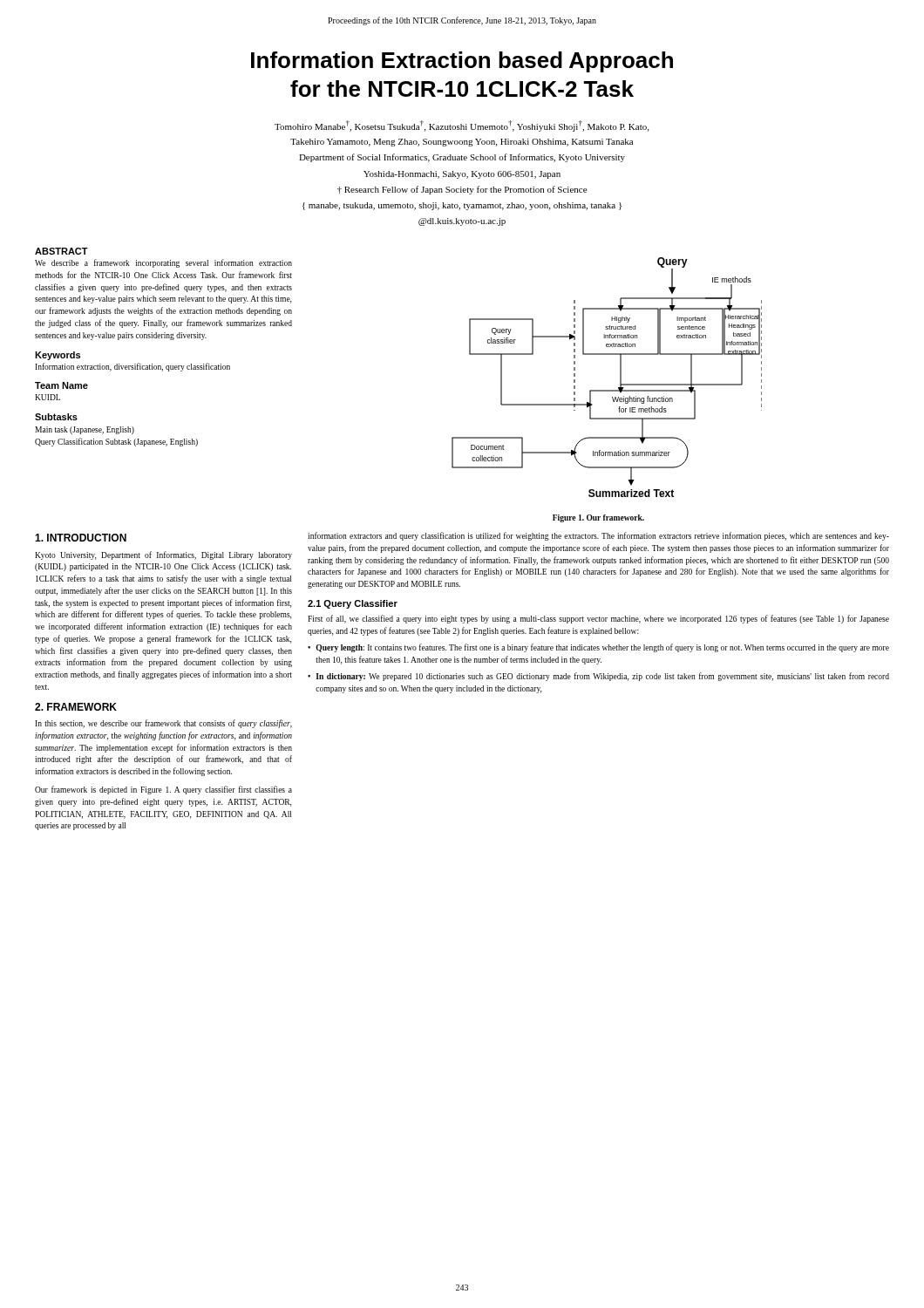This screenshot has height=1308, width=924.
Task: Select the region starting "We describe a"
Action: point(163,299)
